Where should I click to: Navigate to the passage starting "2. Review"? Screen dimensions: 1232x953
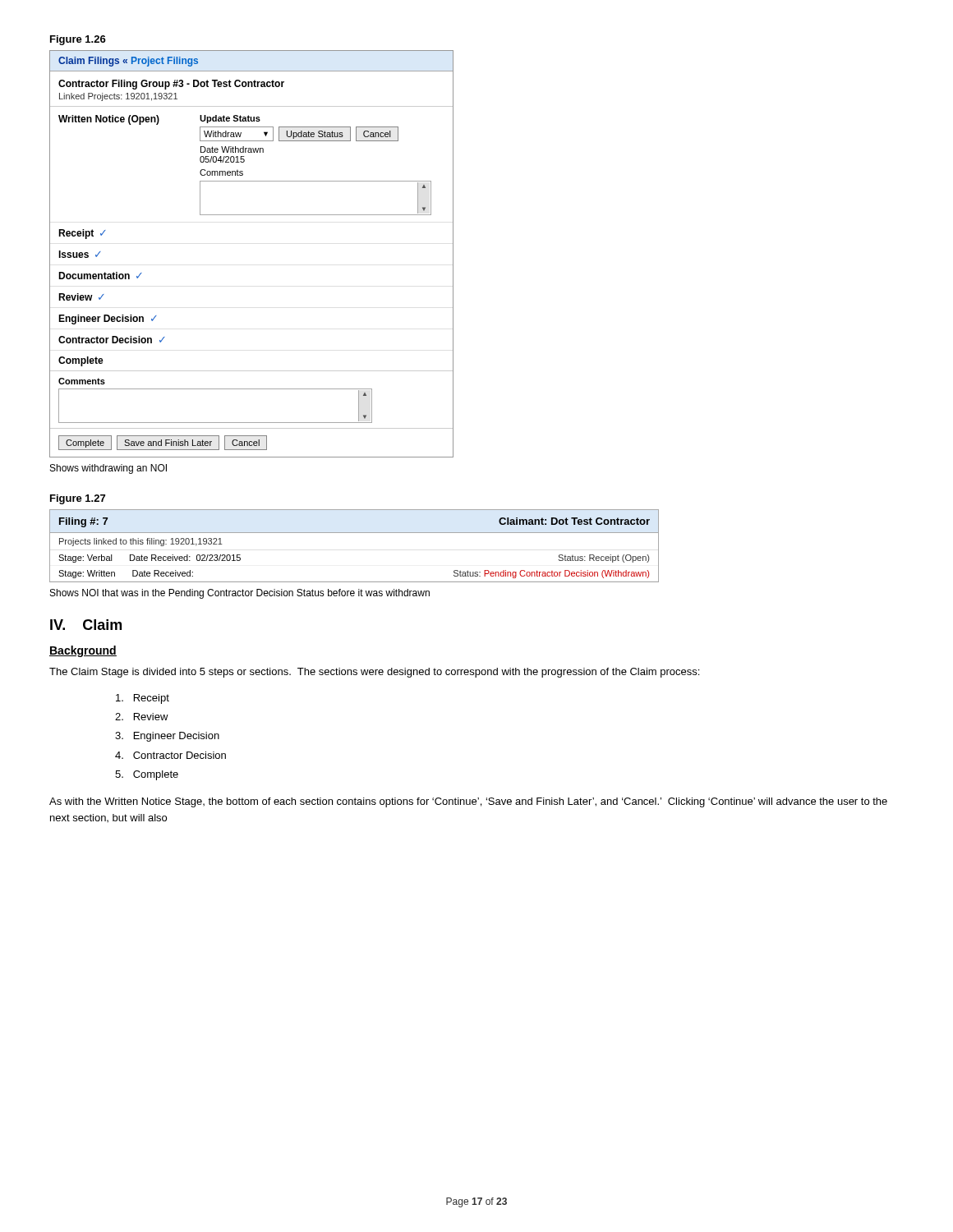pyautogui.click(x=141, y=717)
